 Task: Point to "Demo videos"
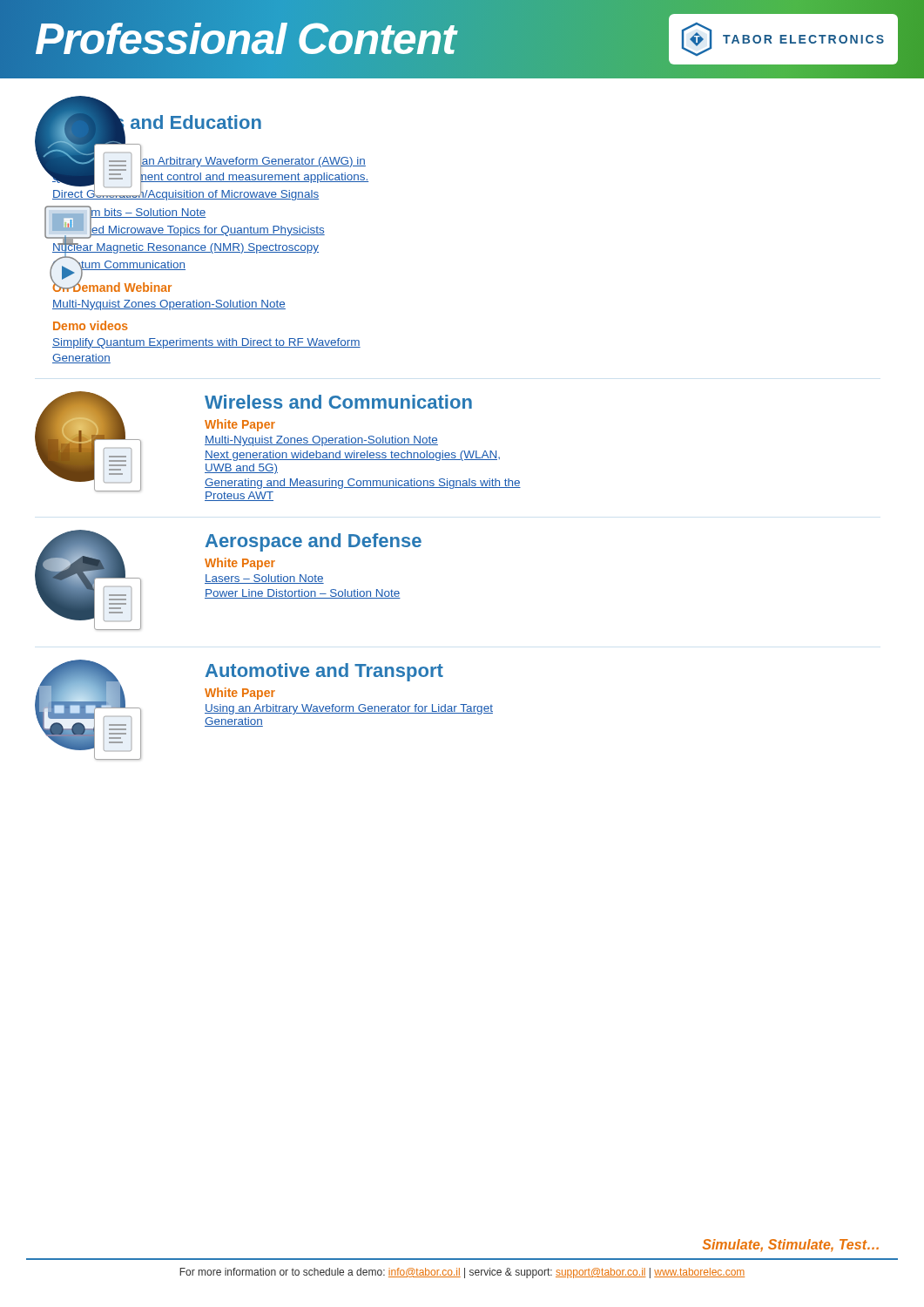pos(90,326)
